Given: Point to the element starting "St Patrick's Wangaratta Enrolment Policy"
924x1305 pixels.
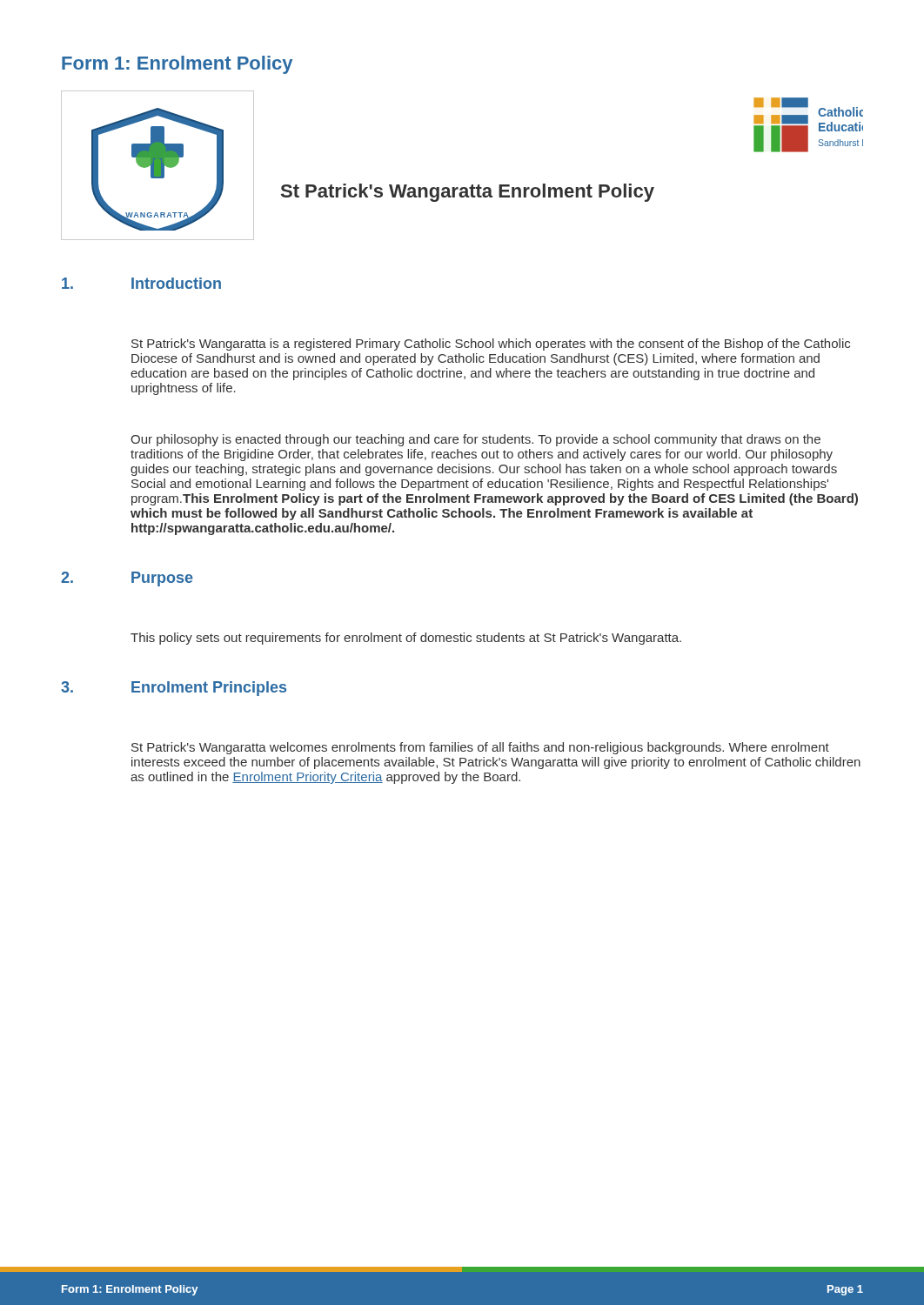Looking at the screenshot, I should [467, 191].
